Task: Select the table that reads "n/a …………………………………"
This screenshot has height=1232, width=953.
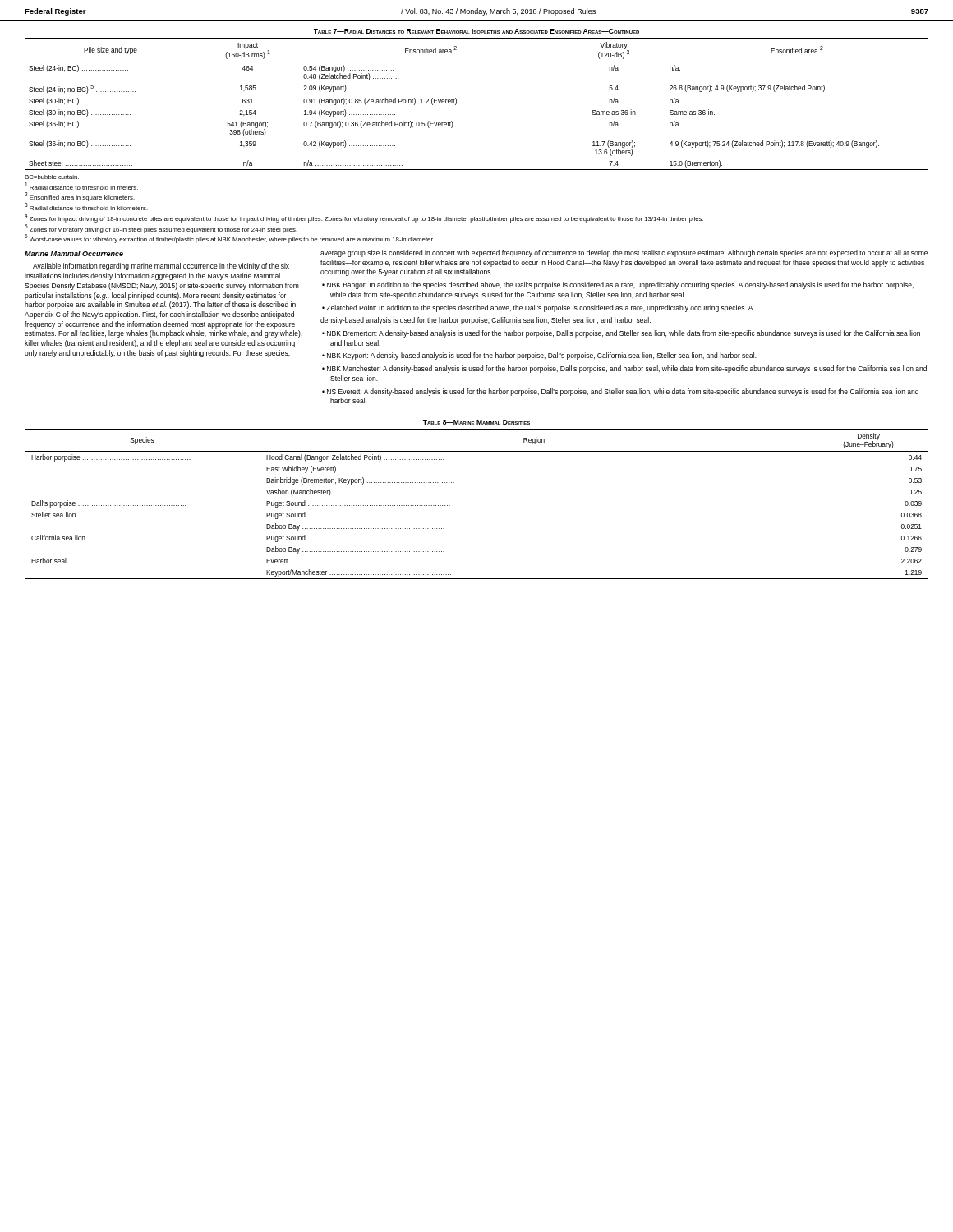Action: 476,104
